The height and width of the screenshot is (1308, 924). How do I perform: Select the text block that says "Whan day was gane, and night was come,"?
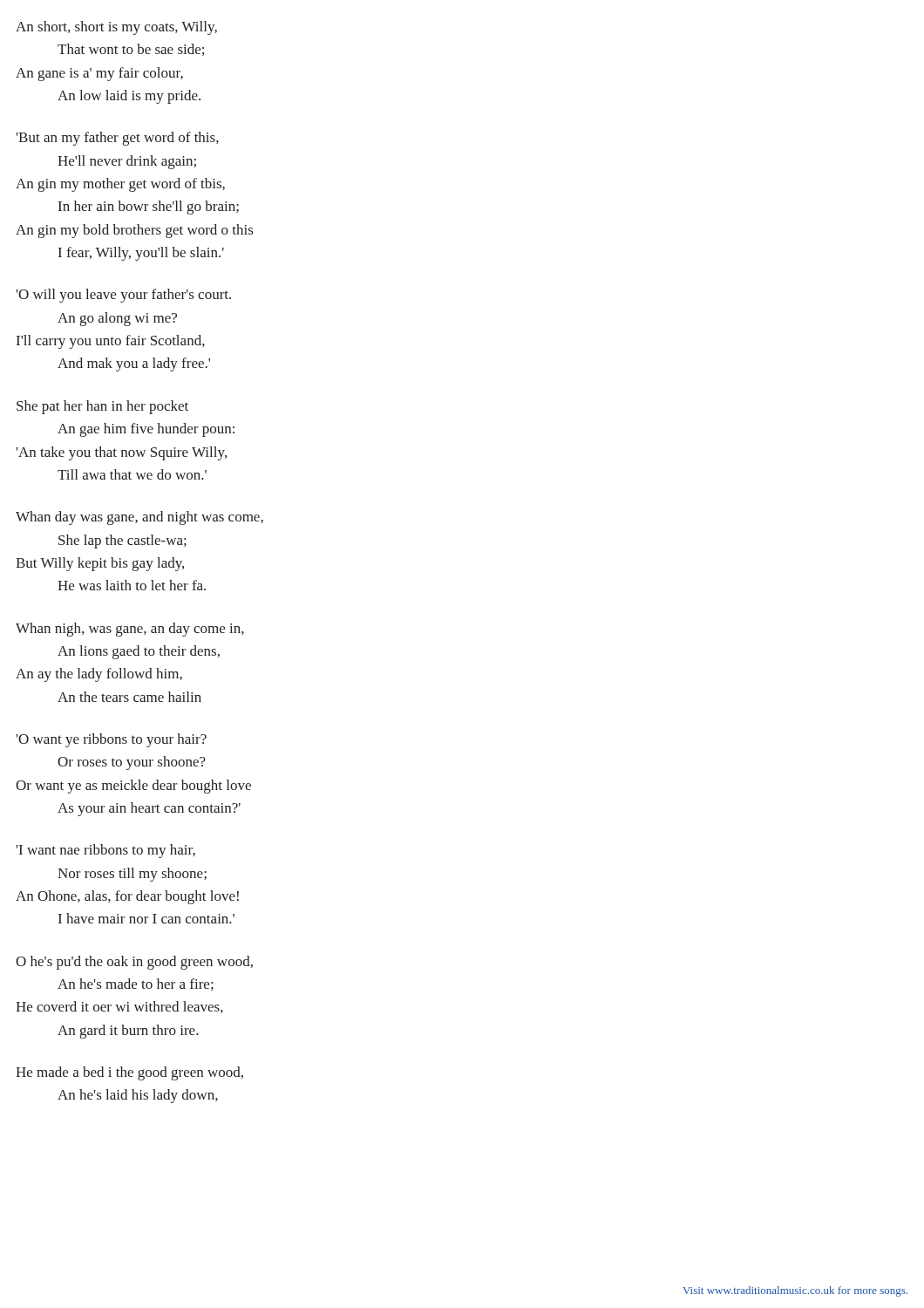[139, 518]
